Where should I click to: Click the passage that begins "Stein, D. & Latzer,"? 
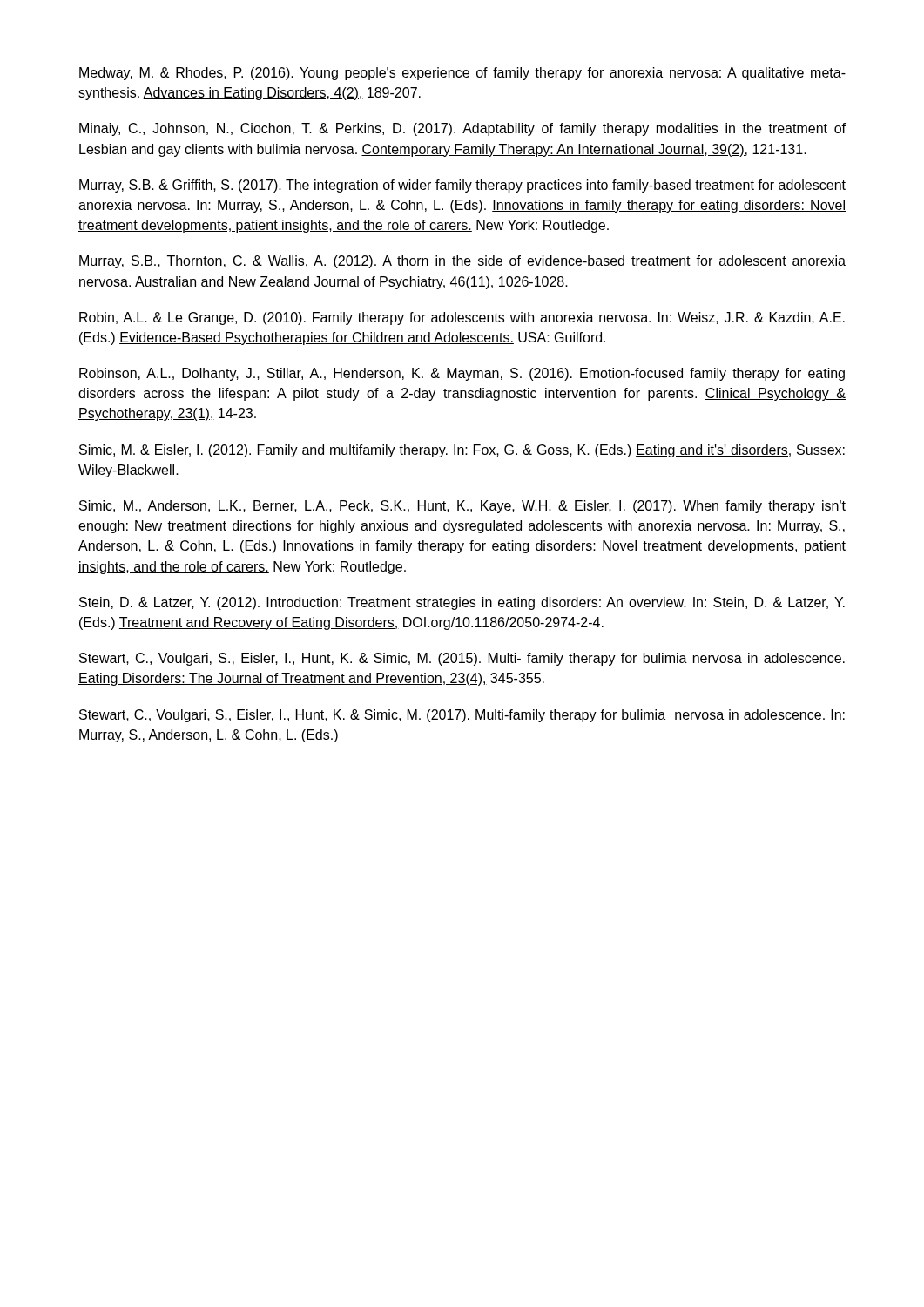(x=462, y=612)
